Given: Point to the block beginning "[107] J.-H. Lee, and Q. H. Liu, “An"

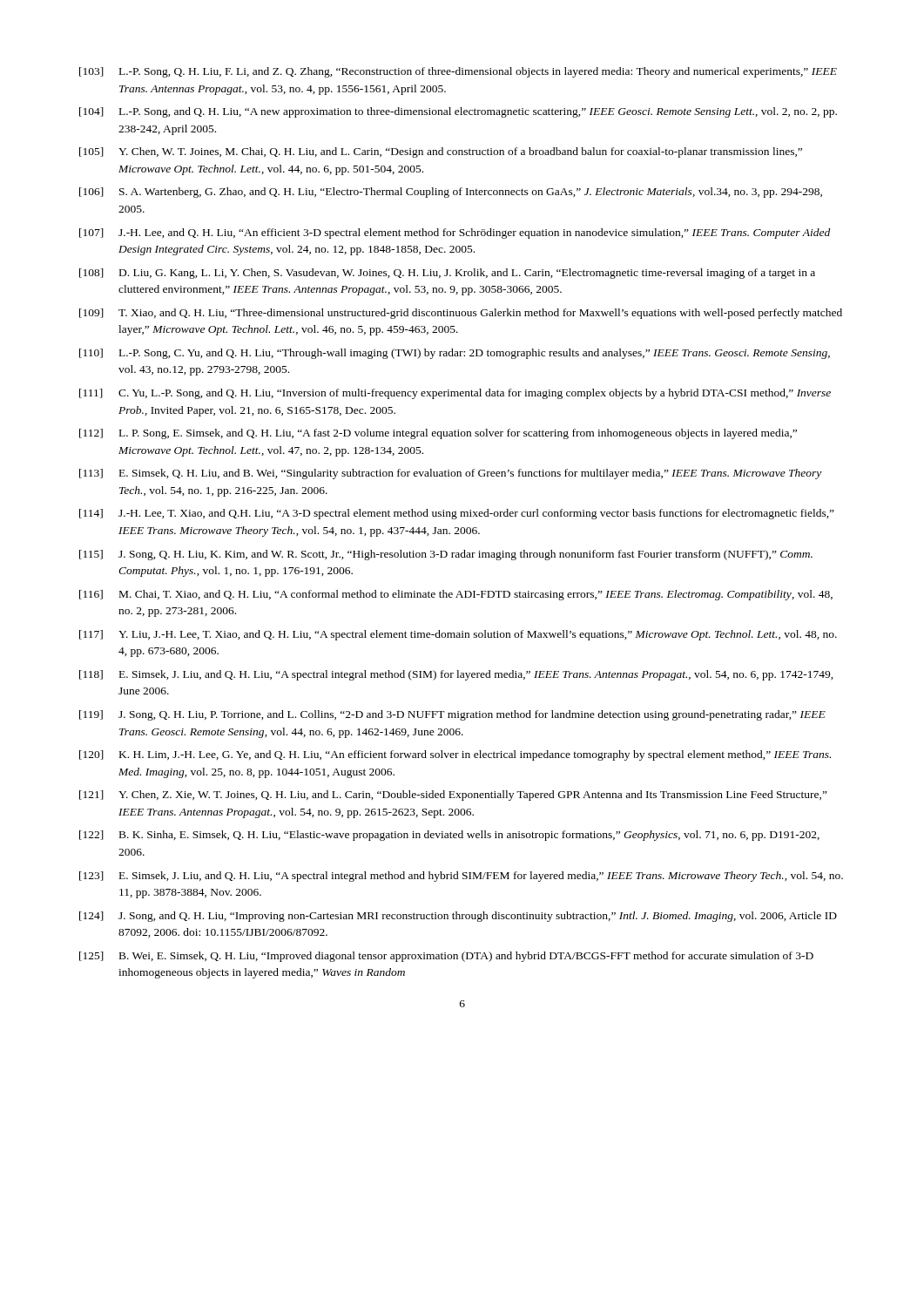Looking at the screenshot, I should click(x=462, y=241).
